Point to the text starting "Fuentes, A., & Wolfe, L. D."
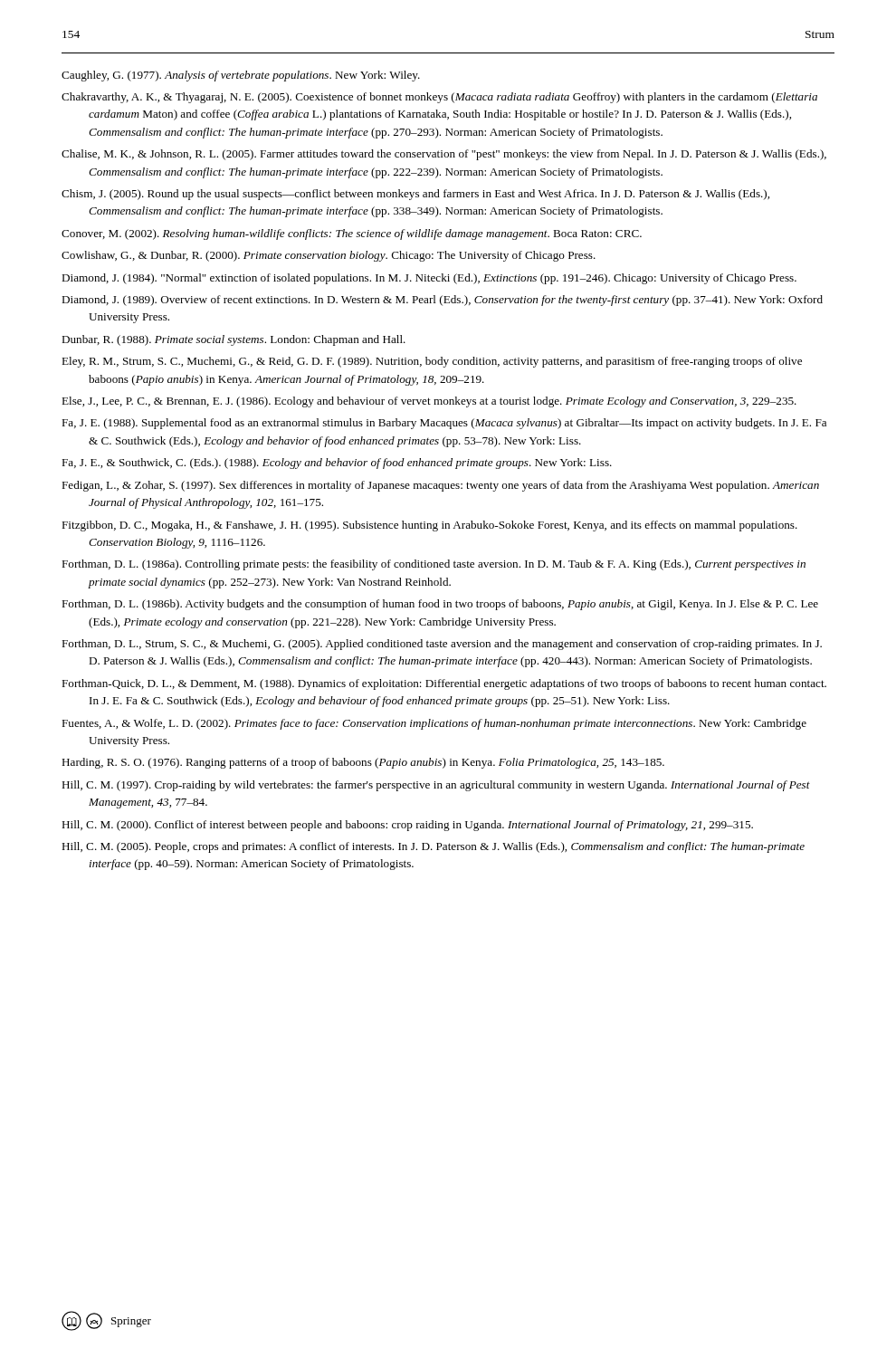This screenshot has height=1358, width=896. tap(434, 731)
